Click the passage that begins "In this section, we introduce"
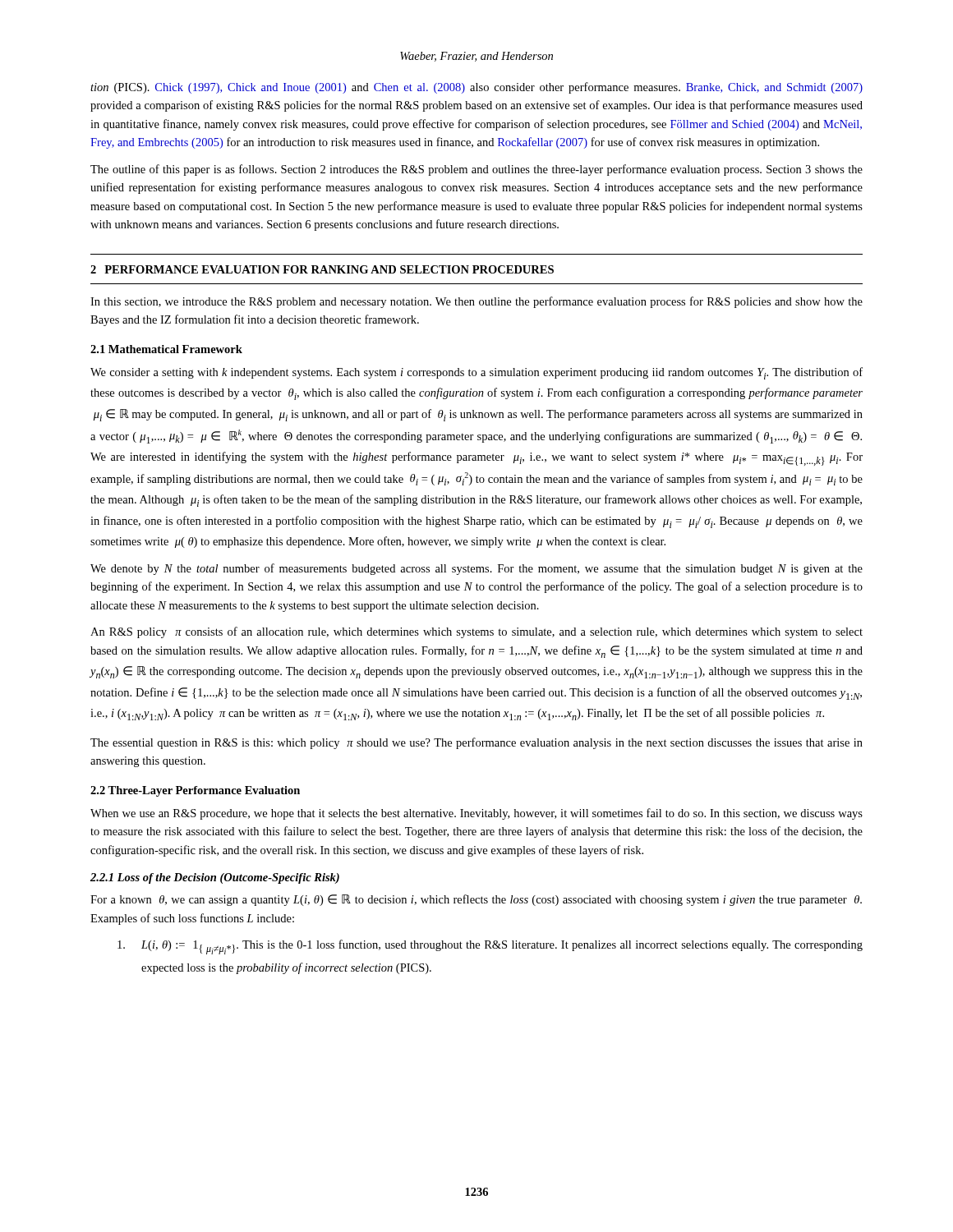 pyautogui.click(x=476, y=310)
